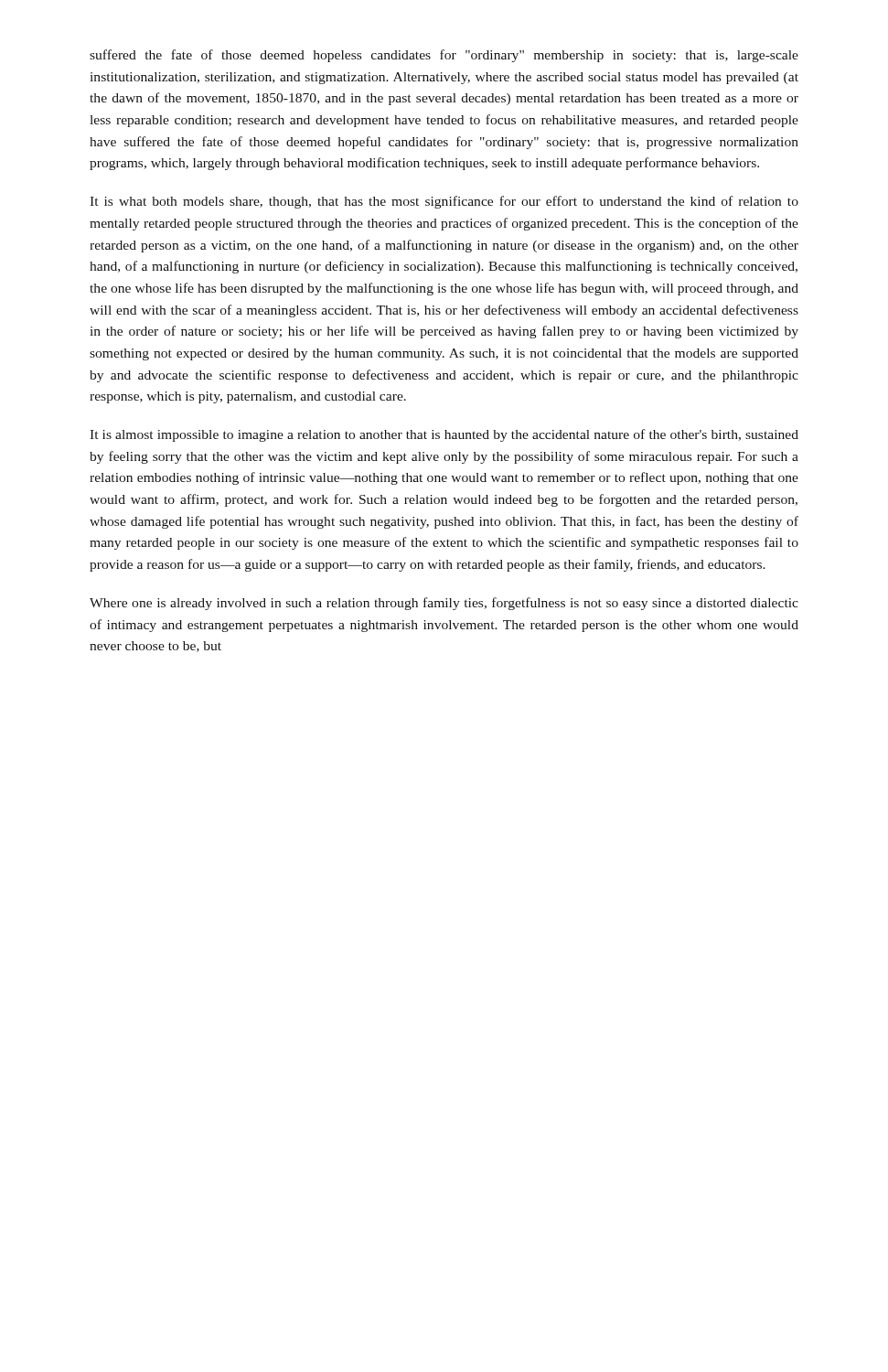Screen dimensions: 1372x888
Task: Locate the element starting "It is what both"
Action: (444, 298)
